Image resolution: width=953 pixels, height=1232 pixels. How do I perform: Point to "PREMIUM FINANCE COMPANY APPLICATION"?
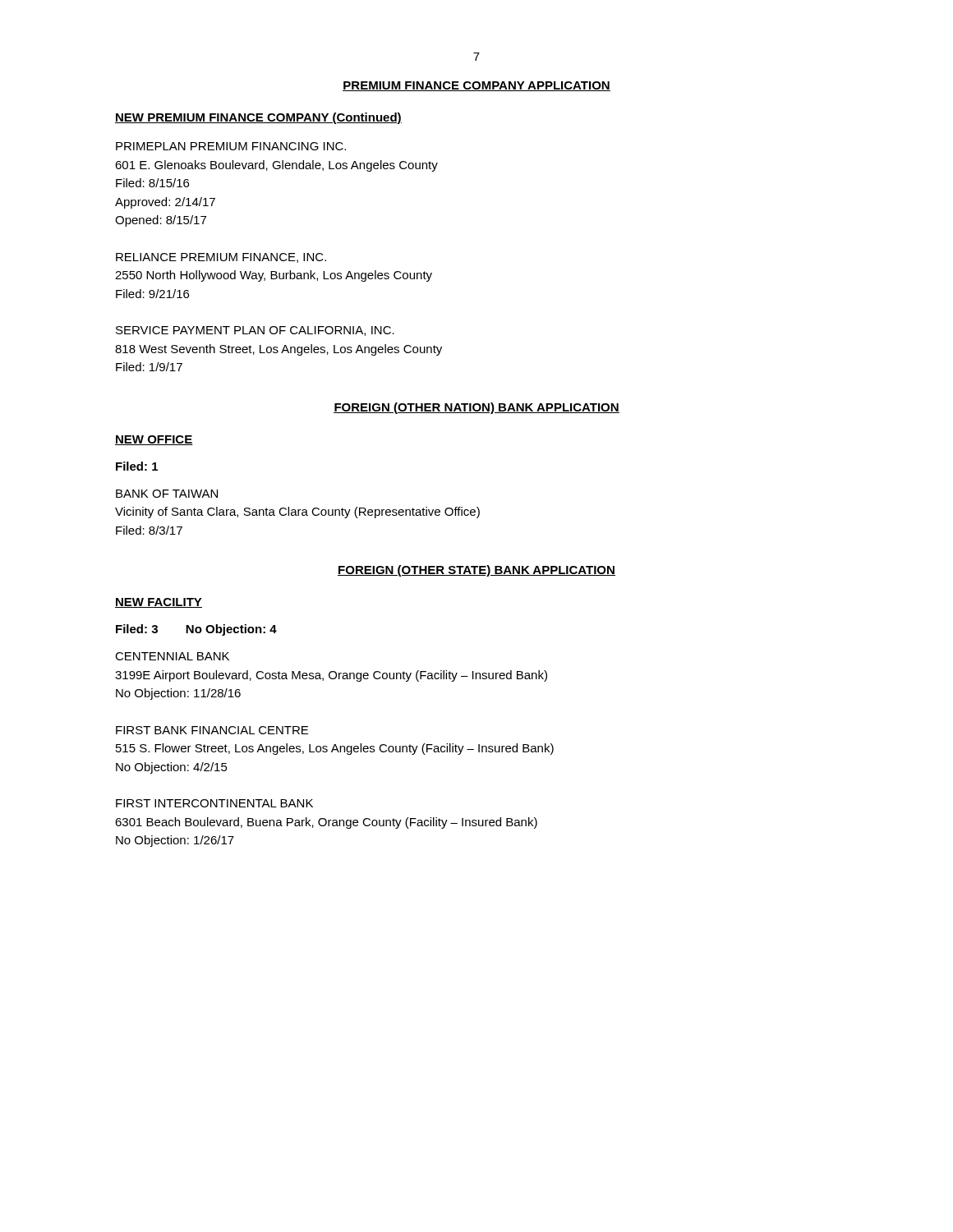tap(476, 85)
